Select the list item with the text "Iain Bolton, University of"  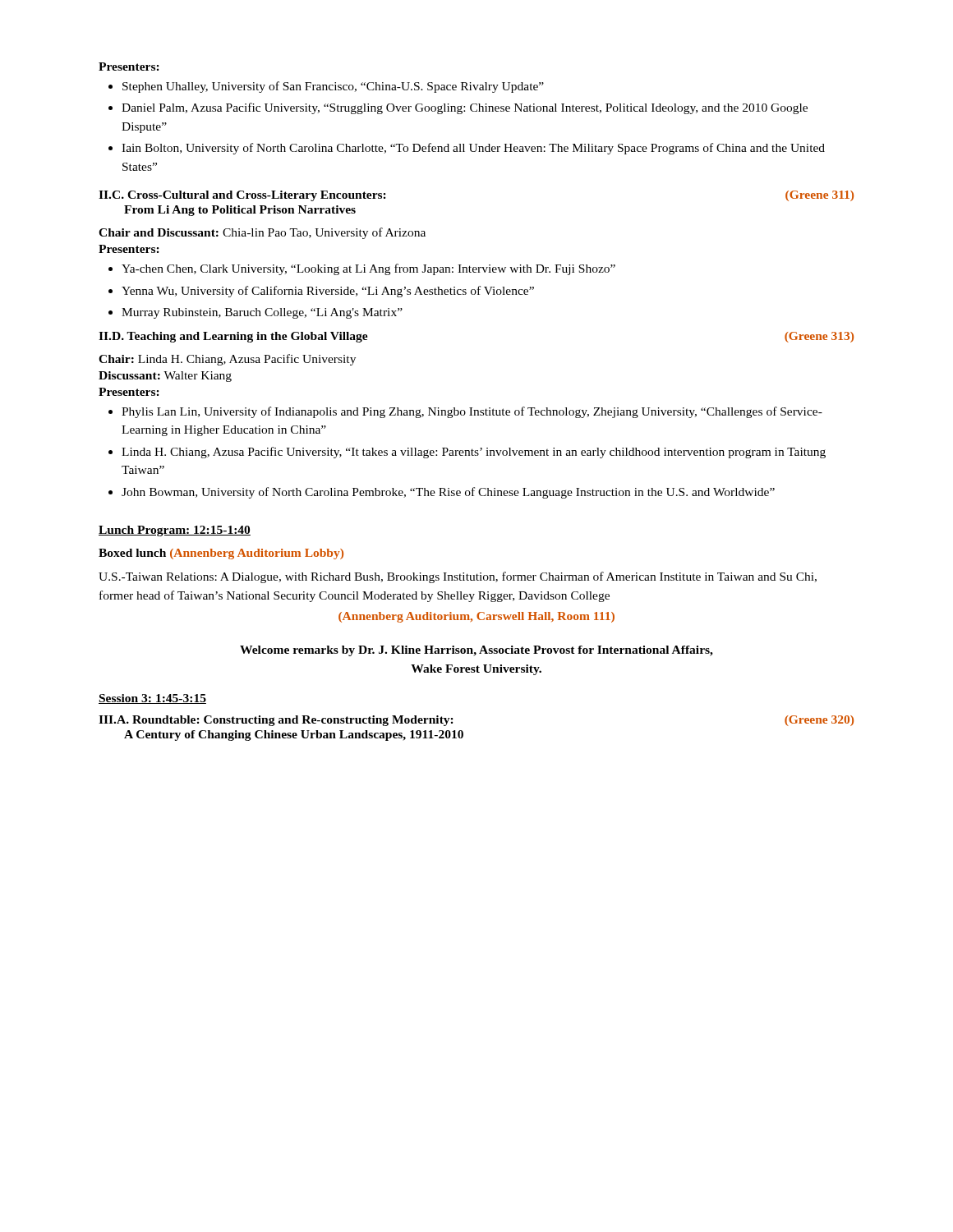473,157
